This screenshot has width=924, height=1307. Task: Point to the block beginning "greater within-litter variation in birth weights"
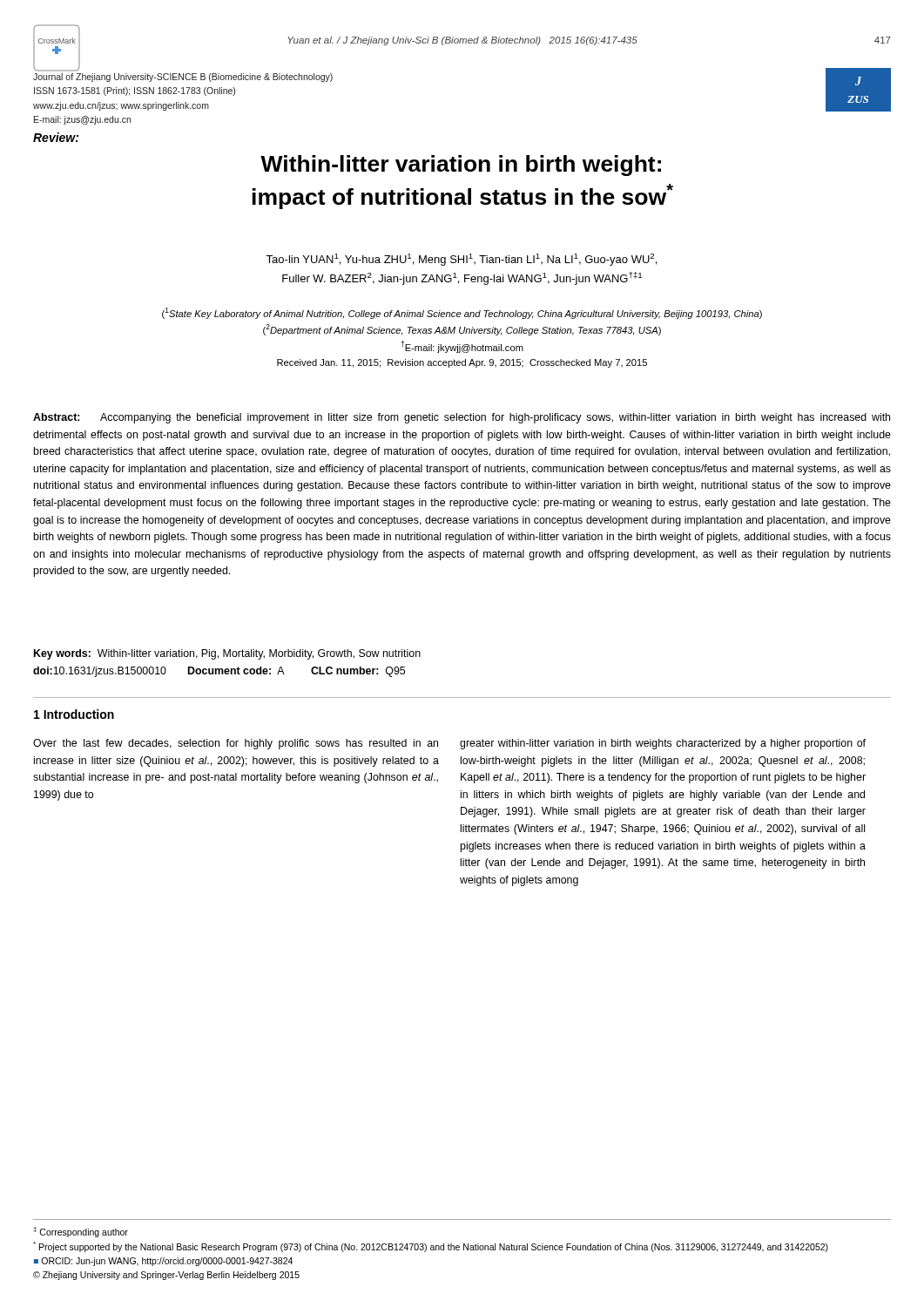pos(663,812)
